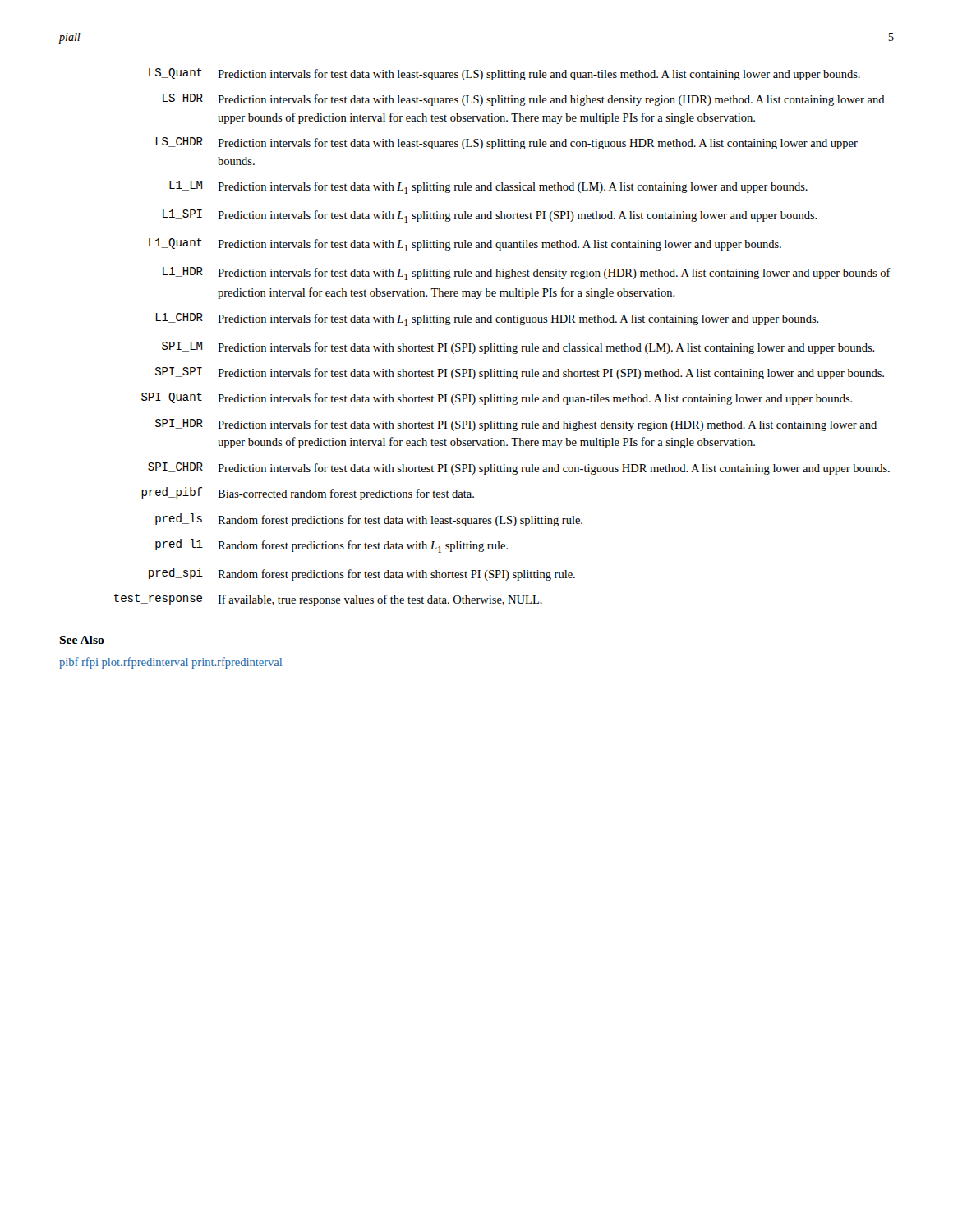The width and height of the screenshot is (953, 1232).
Task: Locate the text "pibf rfpi plot.rfpredinterval print.rfpredinterval"
Action: (171, 662)
